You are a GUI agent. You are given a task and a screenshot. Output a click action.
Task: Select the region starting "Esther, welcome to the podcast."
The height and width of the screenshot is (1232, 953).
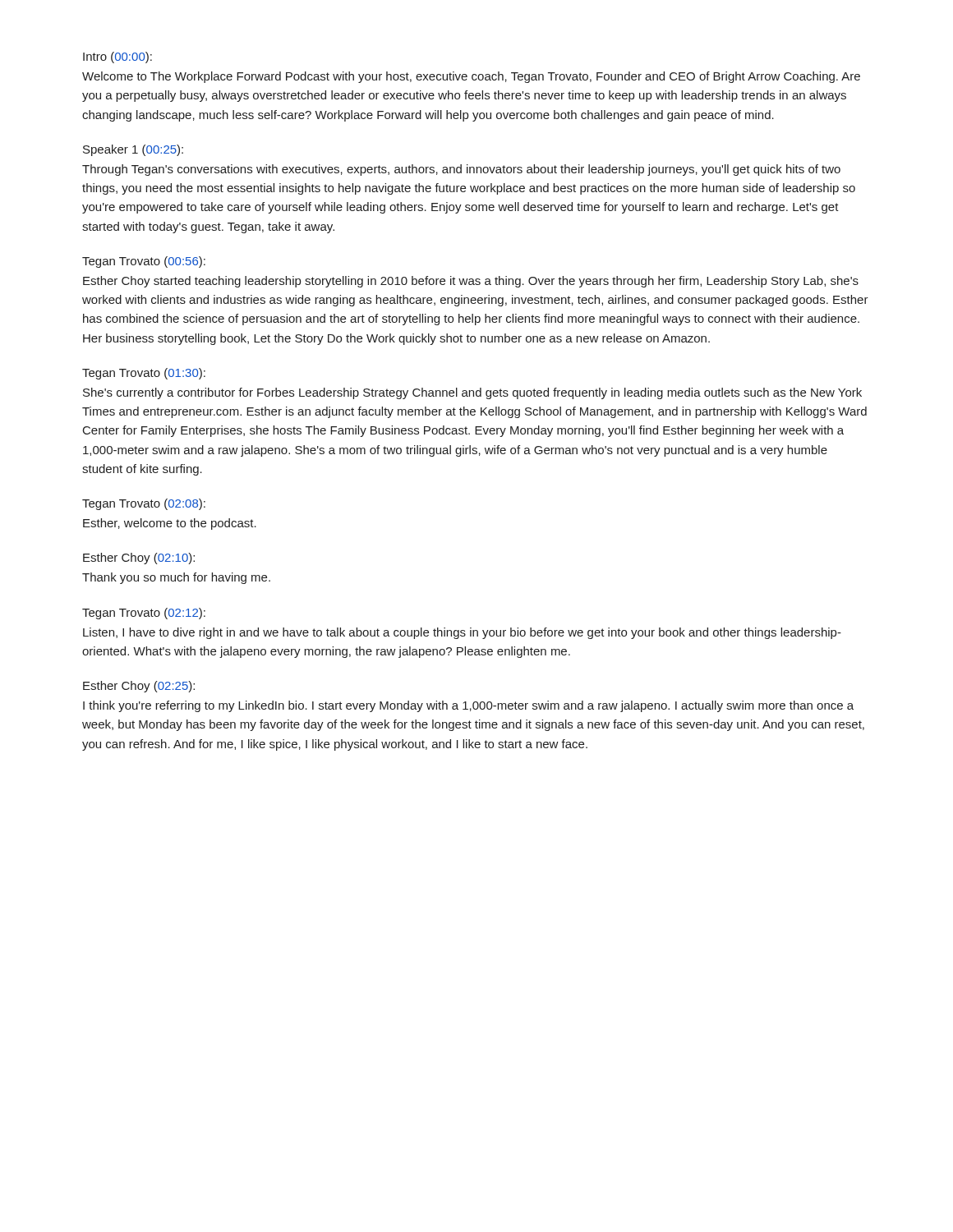(x=169, y=523)
